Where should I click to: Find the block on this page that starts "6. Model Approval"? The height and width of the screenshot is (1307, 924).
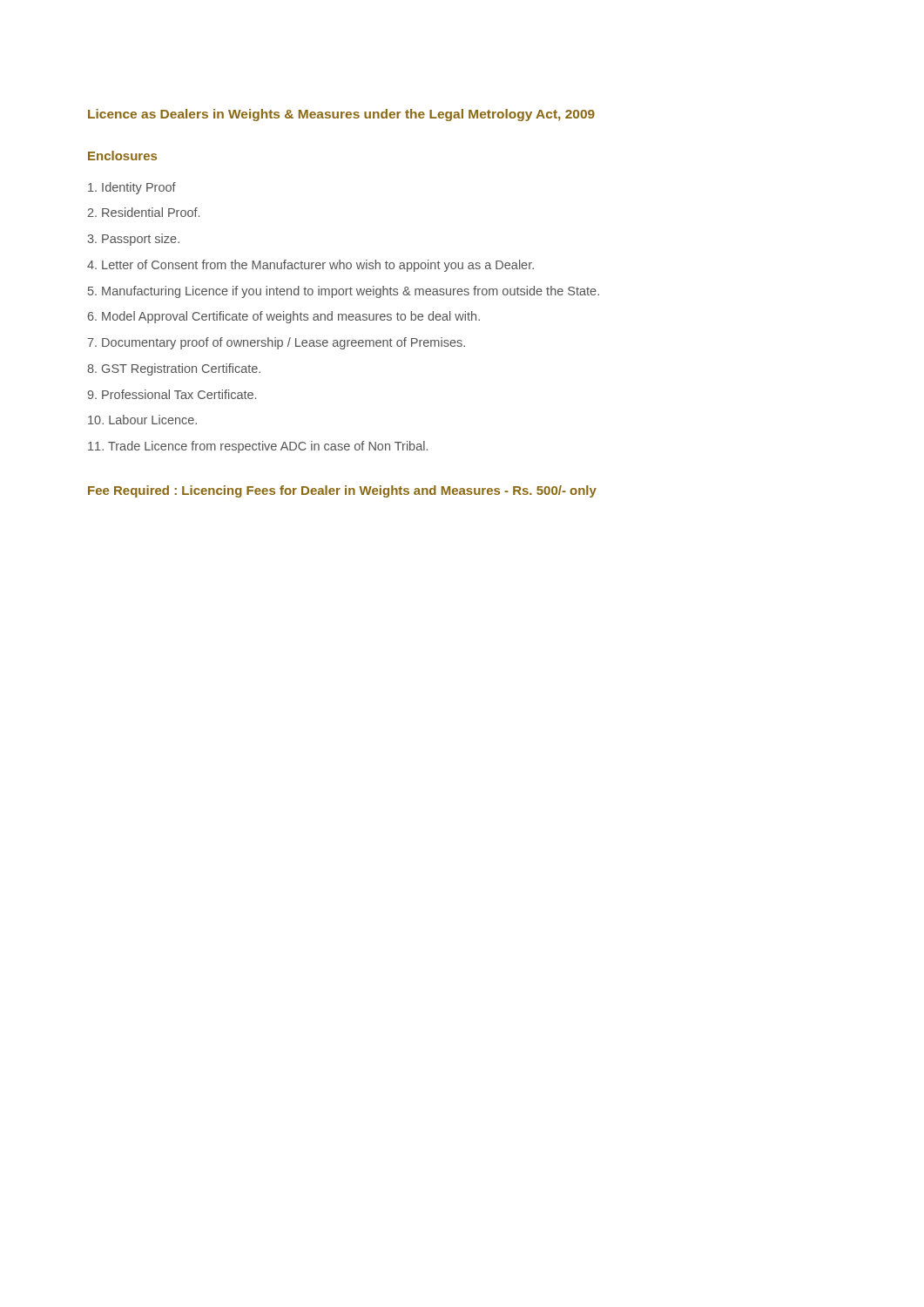(x=284, y=317)
